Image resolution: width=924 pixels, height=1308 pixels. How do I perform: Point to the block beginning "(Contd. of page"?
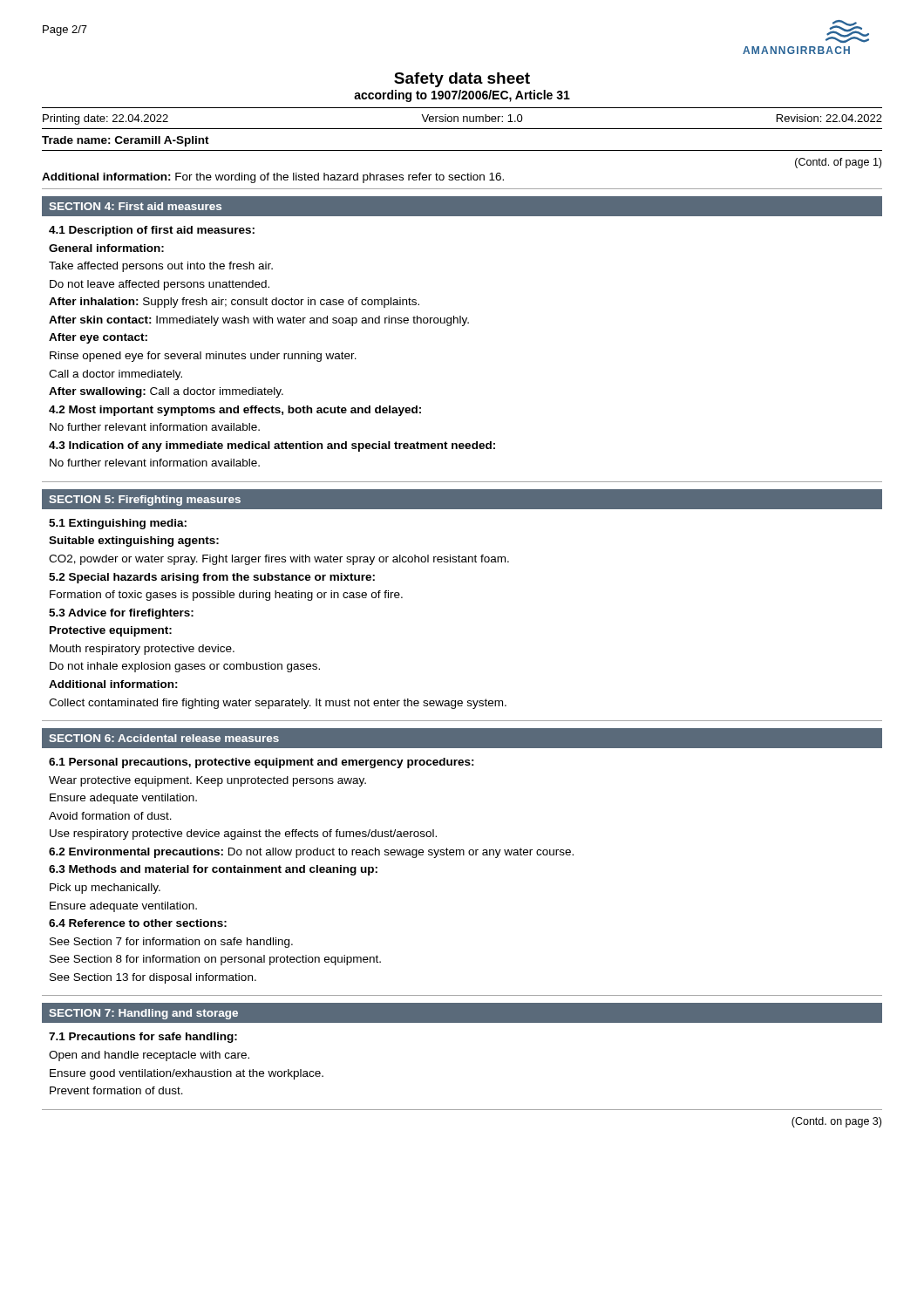click(838, 162)
